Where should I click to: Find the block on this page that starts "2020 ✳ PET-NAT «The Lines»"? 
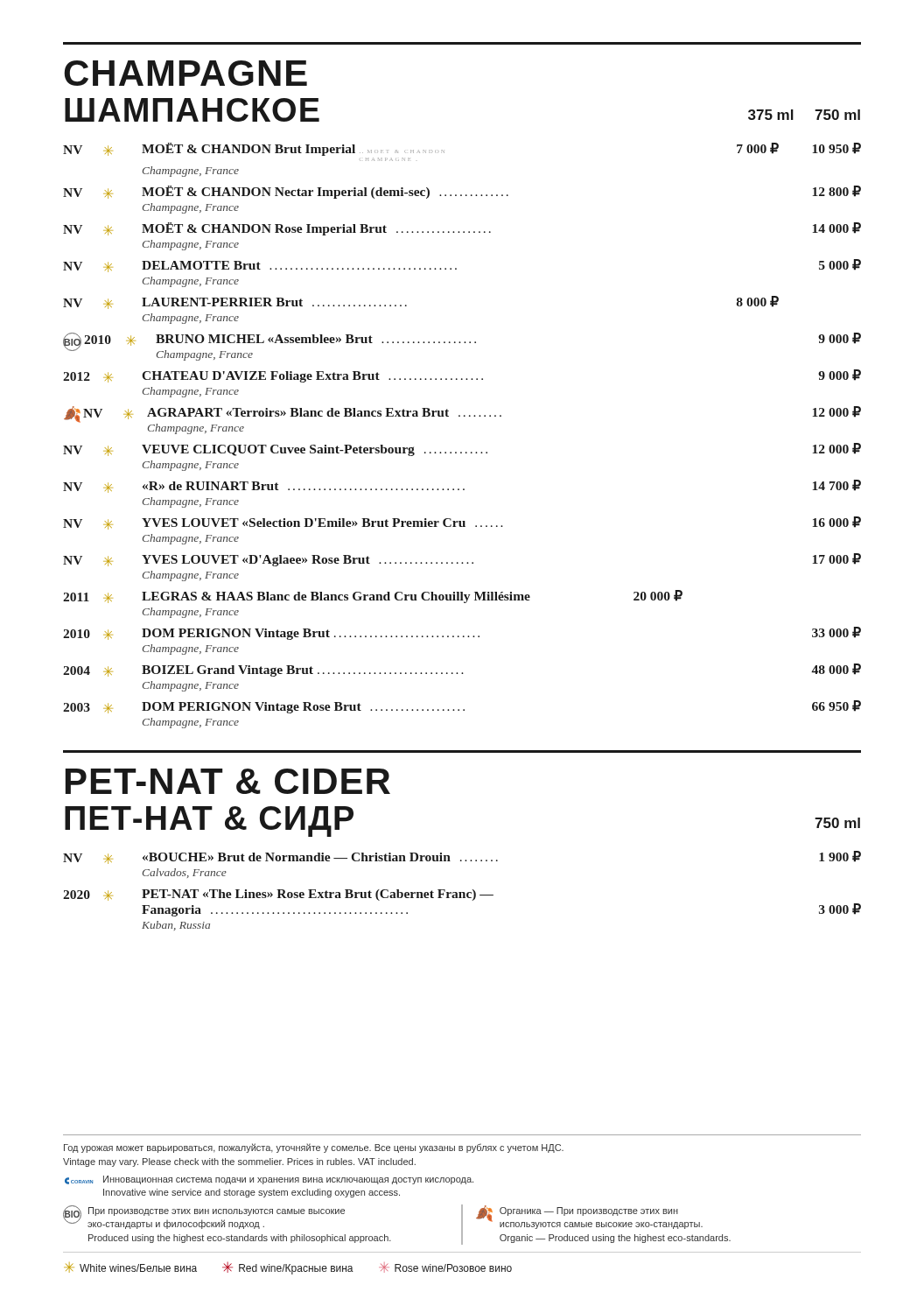click(462, 909)
